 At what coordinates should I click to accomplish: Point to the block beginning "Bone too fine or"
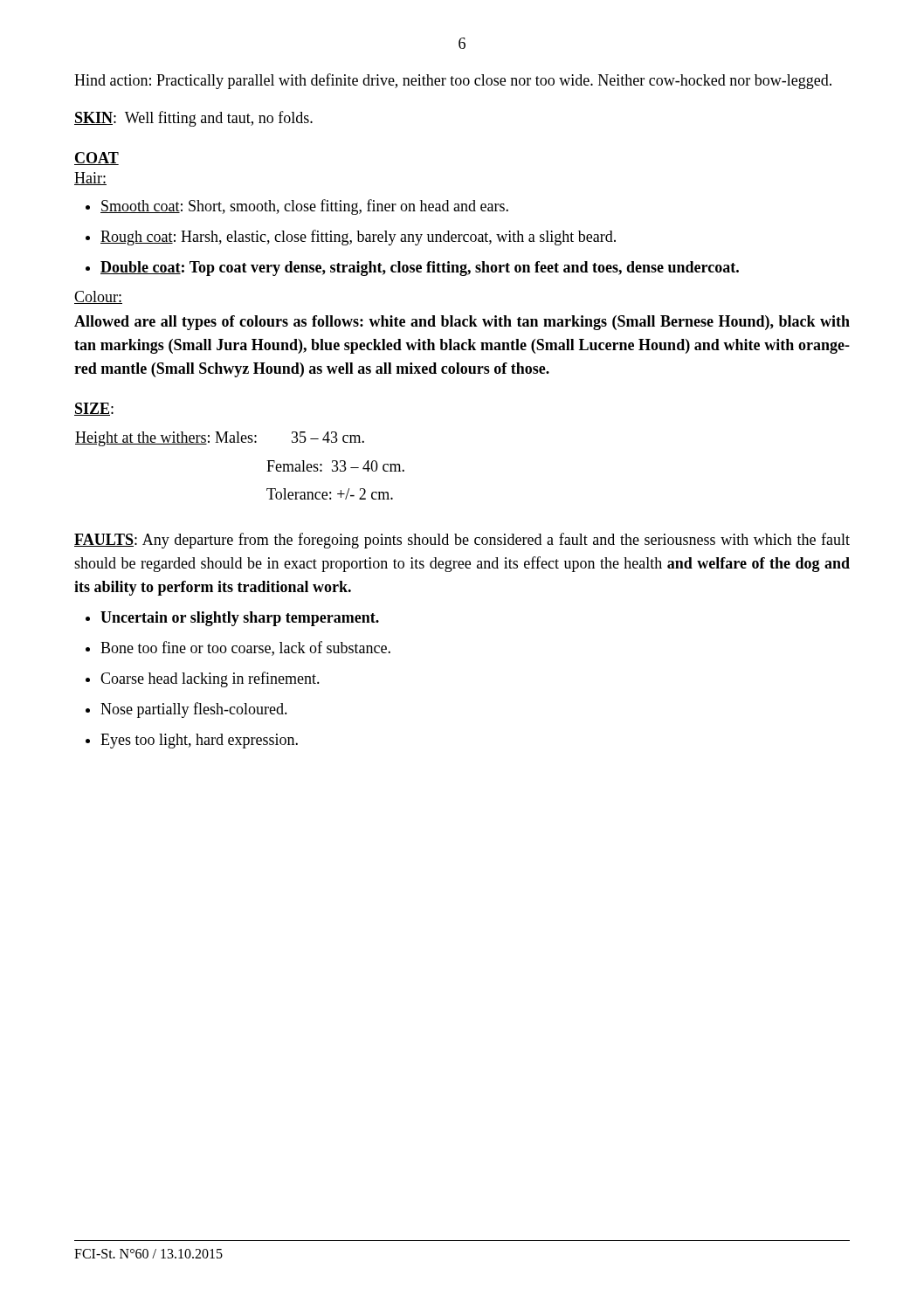coord(246,648)
